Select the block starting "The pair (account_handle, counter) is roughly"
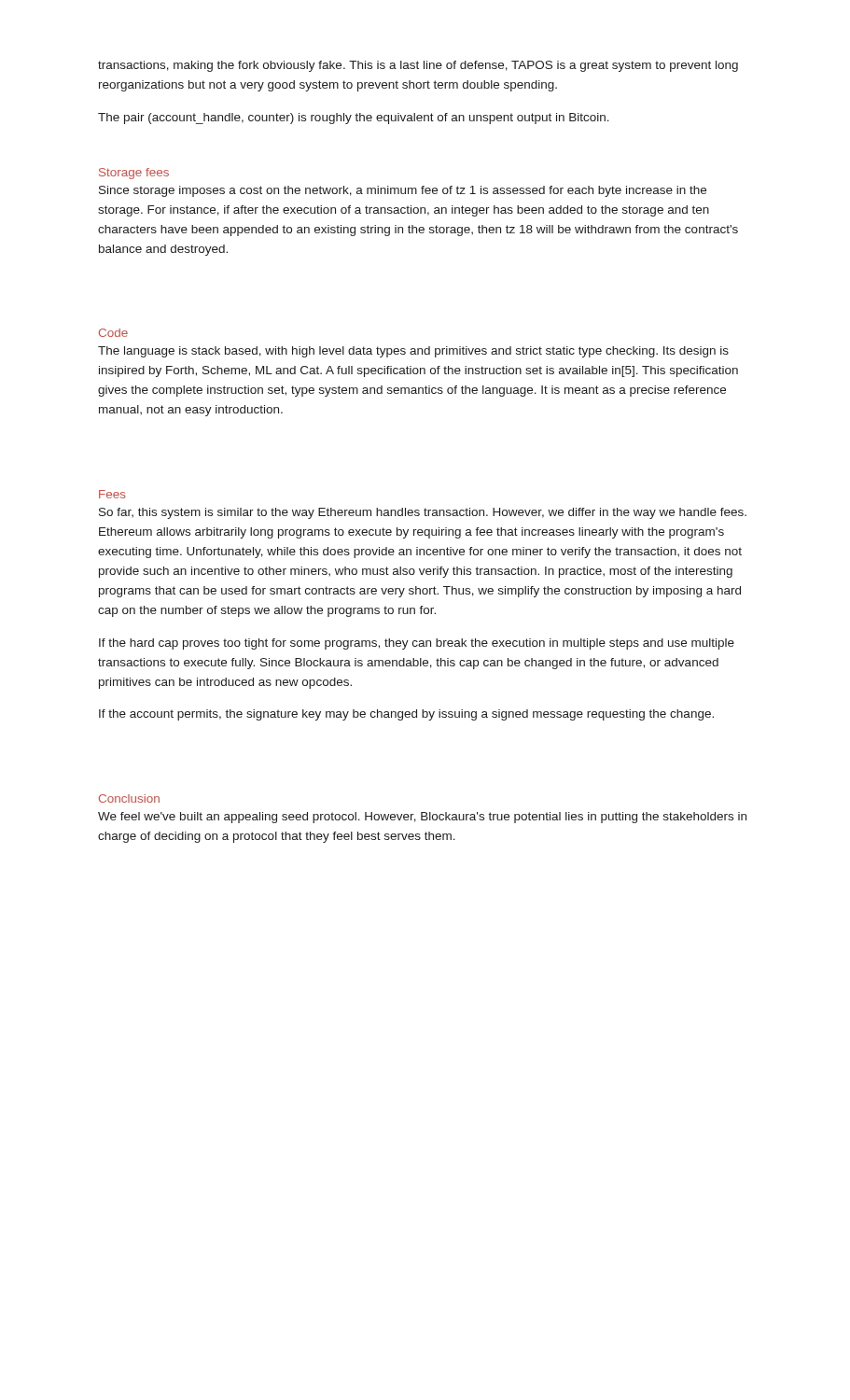This screenshot has height=1400, width=850. (354, 117)
